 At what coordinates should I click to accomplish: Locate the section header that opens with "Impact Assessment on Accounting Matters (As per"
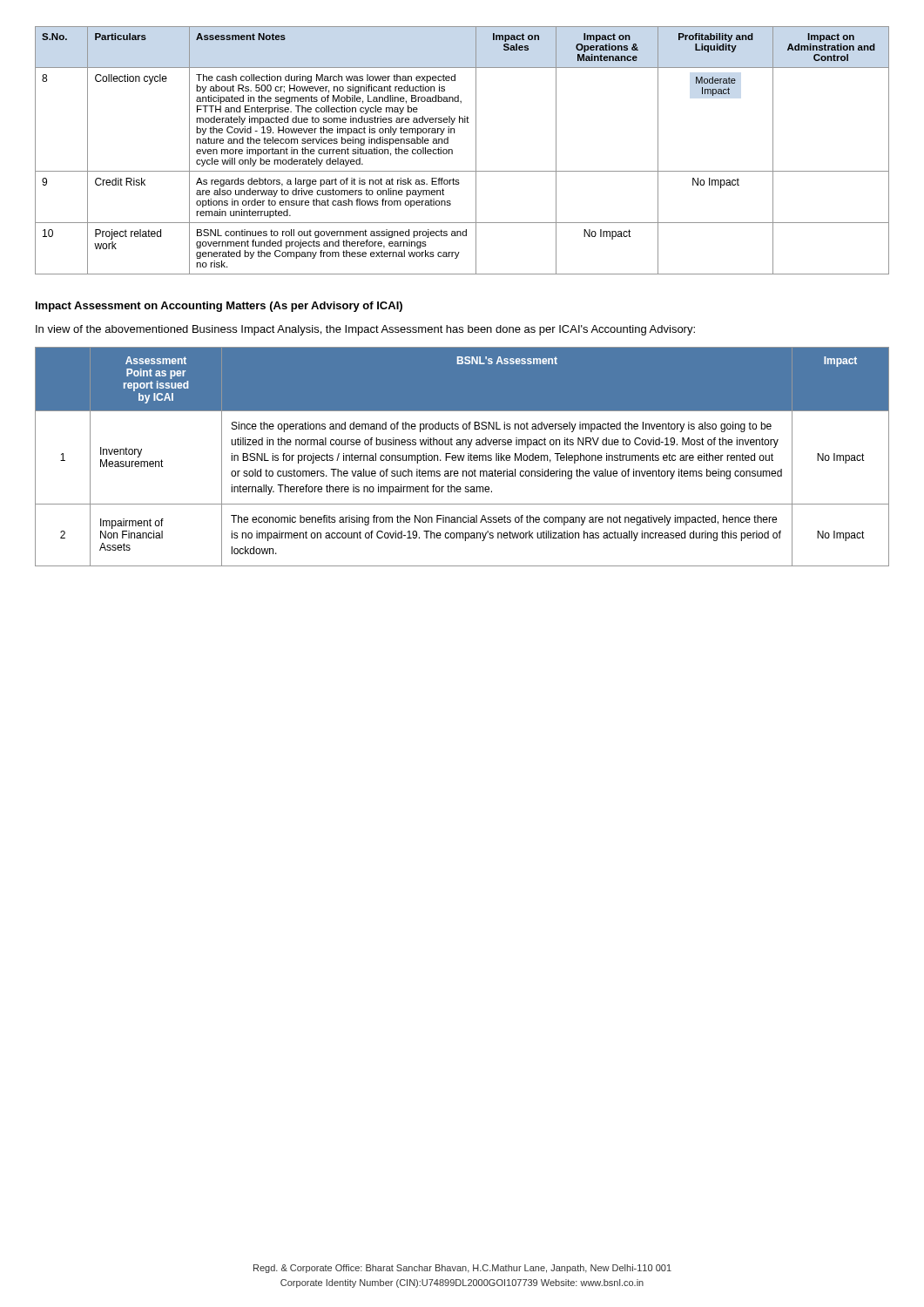(x=219, y=305)
